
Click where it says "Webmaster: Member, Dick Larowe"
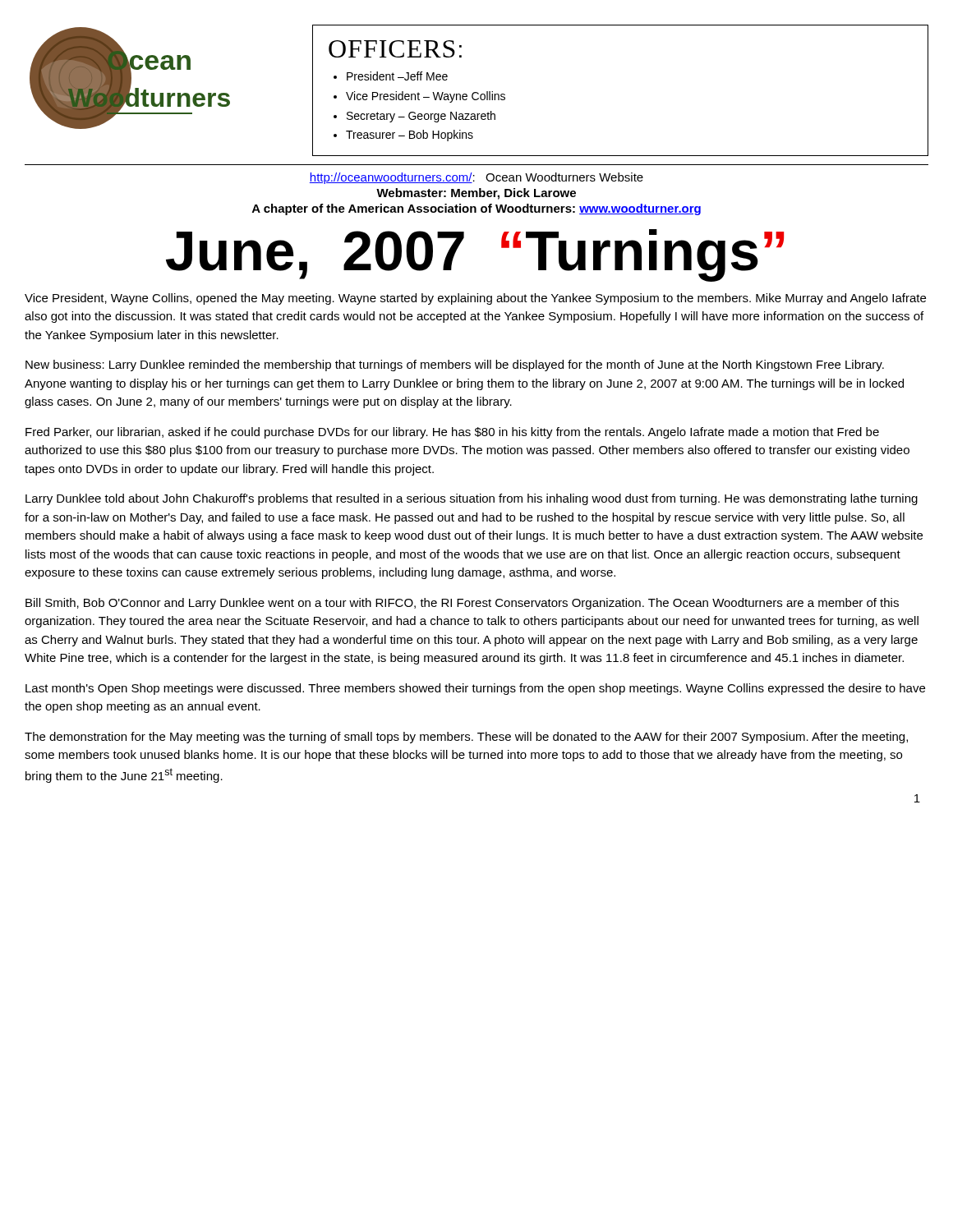tap(476, 193)
